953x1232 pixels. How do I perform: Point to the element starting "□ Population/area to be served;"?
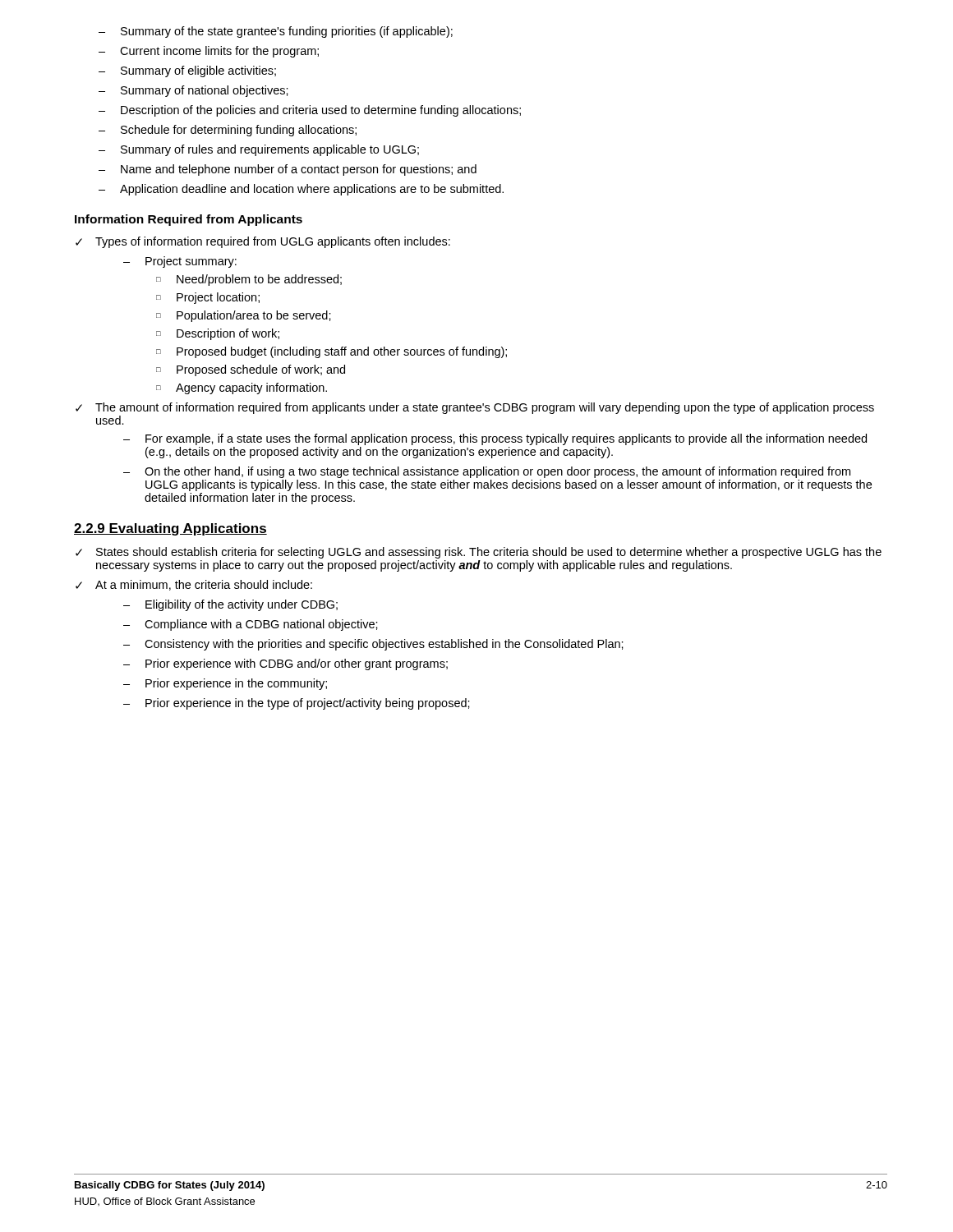pyautogui.click(x=244, y=316)
